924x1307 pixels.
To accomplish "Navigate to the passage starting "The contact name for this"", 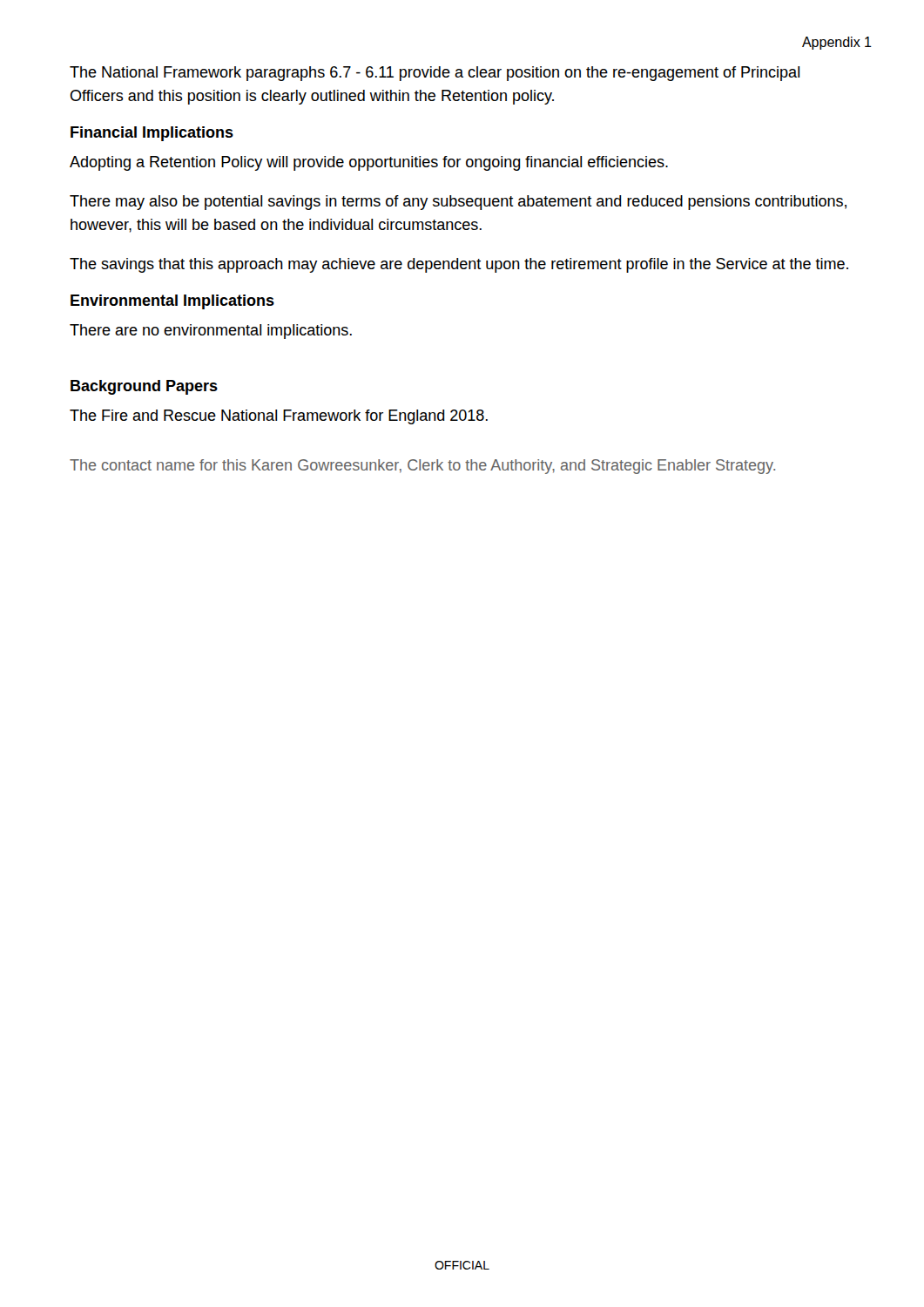I will pyautogui.click(x=423, y=465).
